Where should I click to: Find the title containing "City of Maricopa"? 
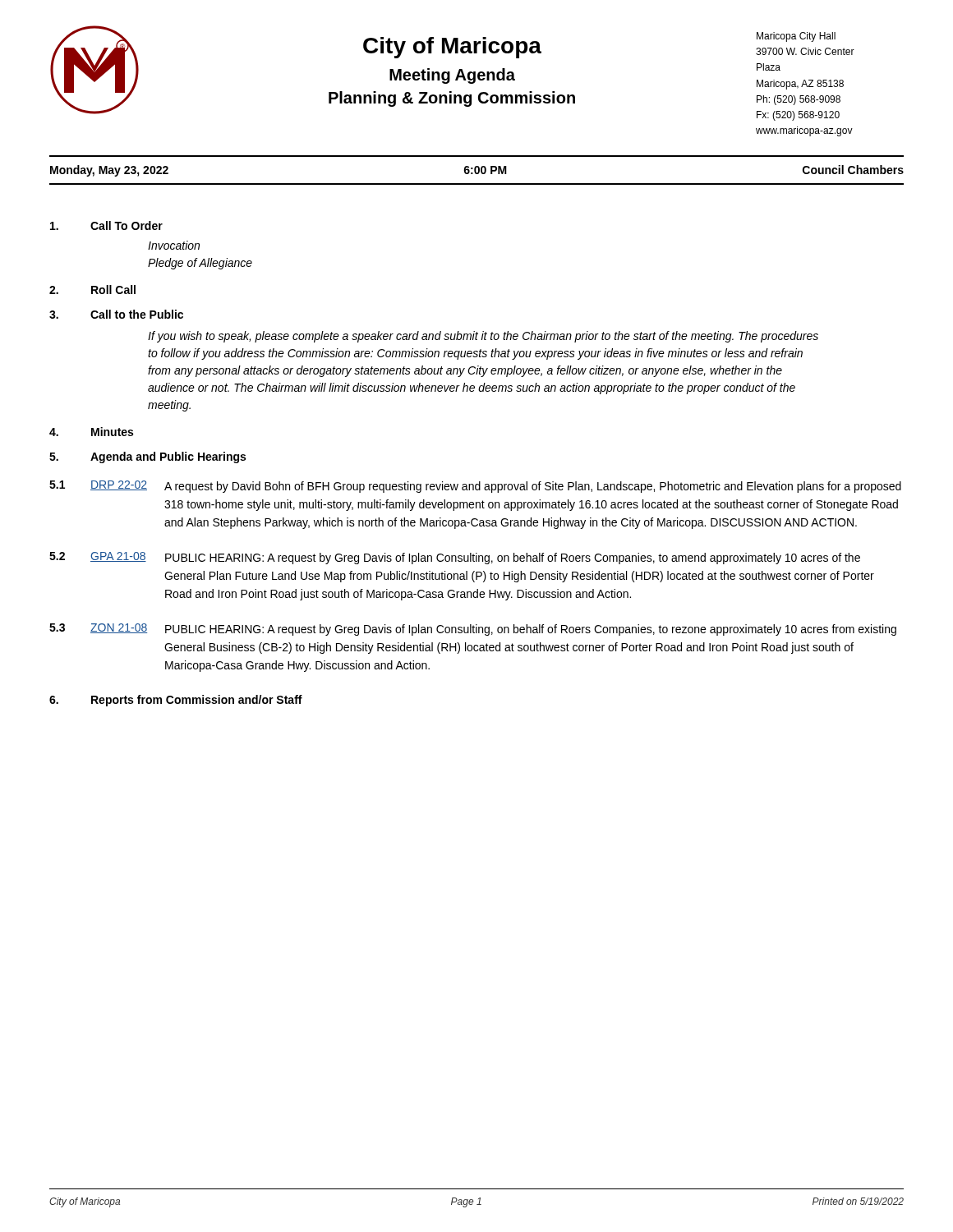pyautogui.click(x=452, y=46)
